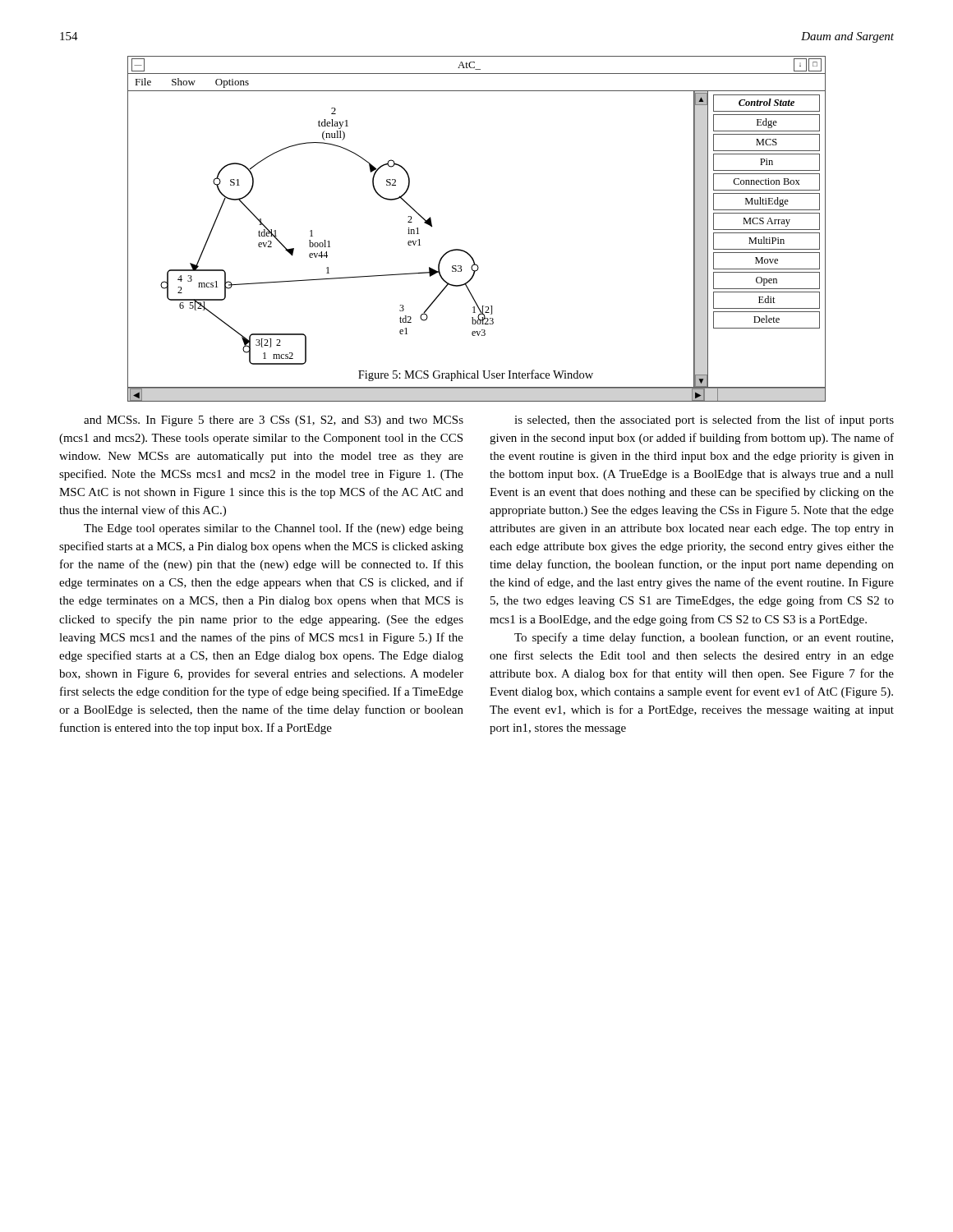
Task: Click on the caption that reads "Figure 5: MCS Graphical User Interface Window"
Action: pyautogui.click(x=476, y=375)
